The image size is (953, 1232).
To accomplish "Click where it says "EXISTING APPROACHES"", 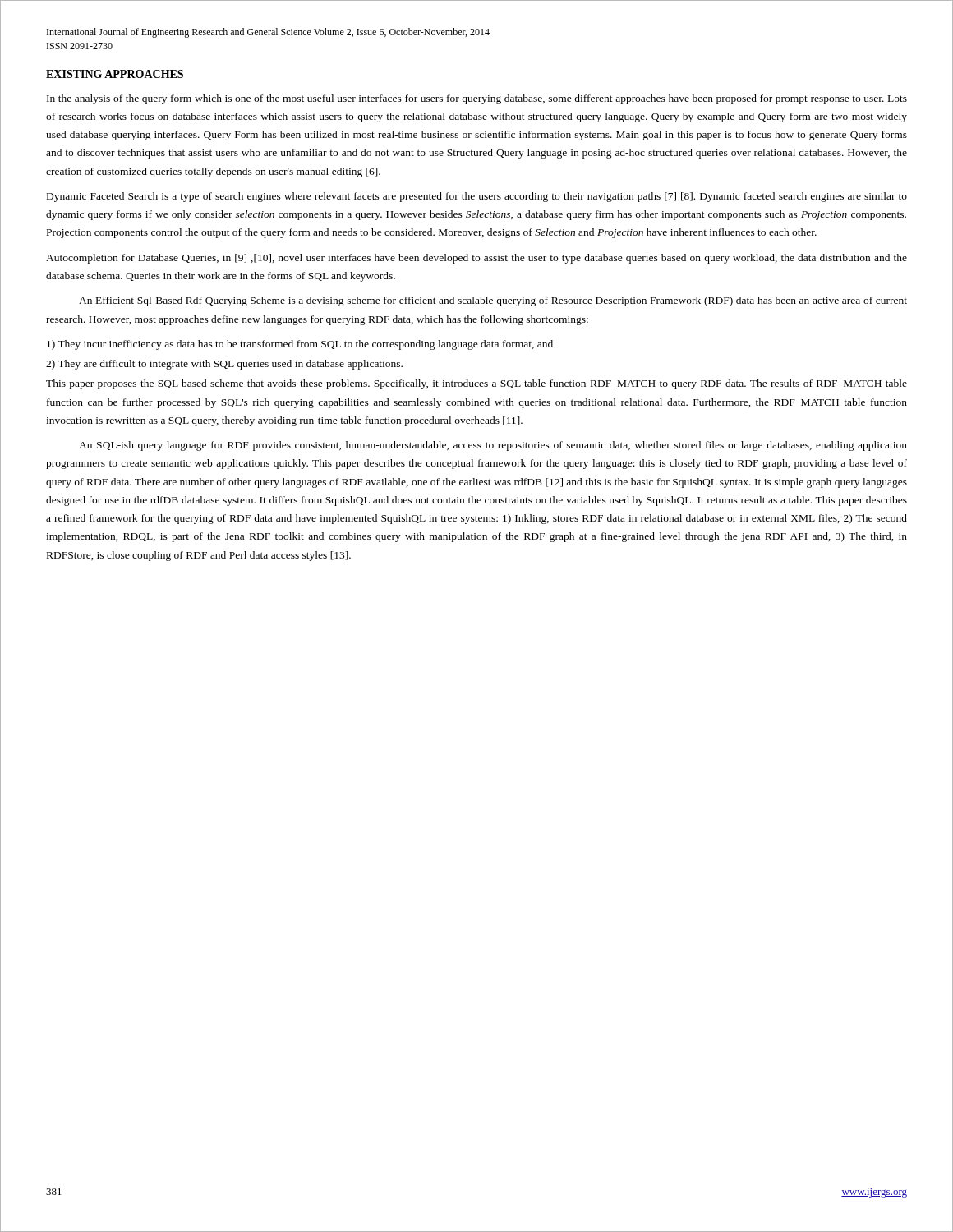I will point(115,74).
